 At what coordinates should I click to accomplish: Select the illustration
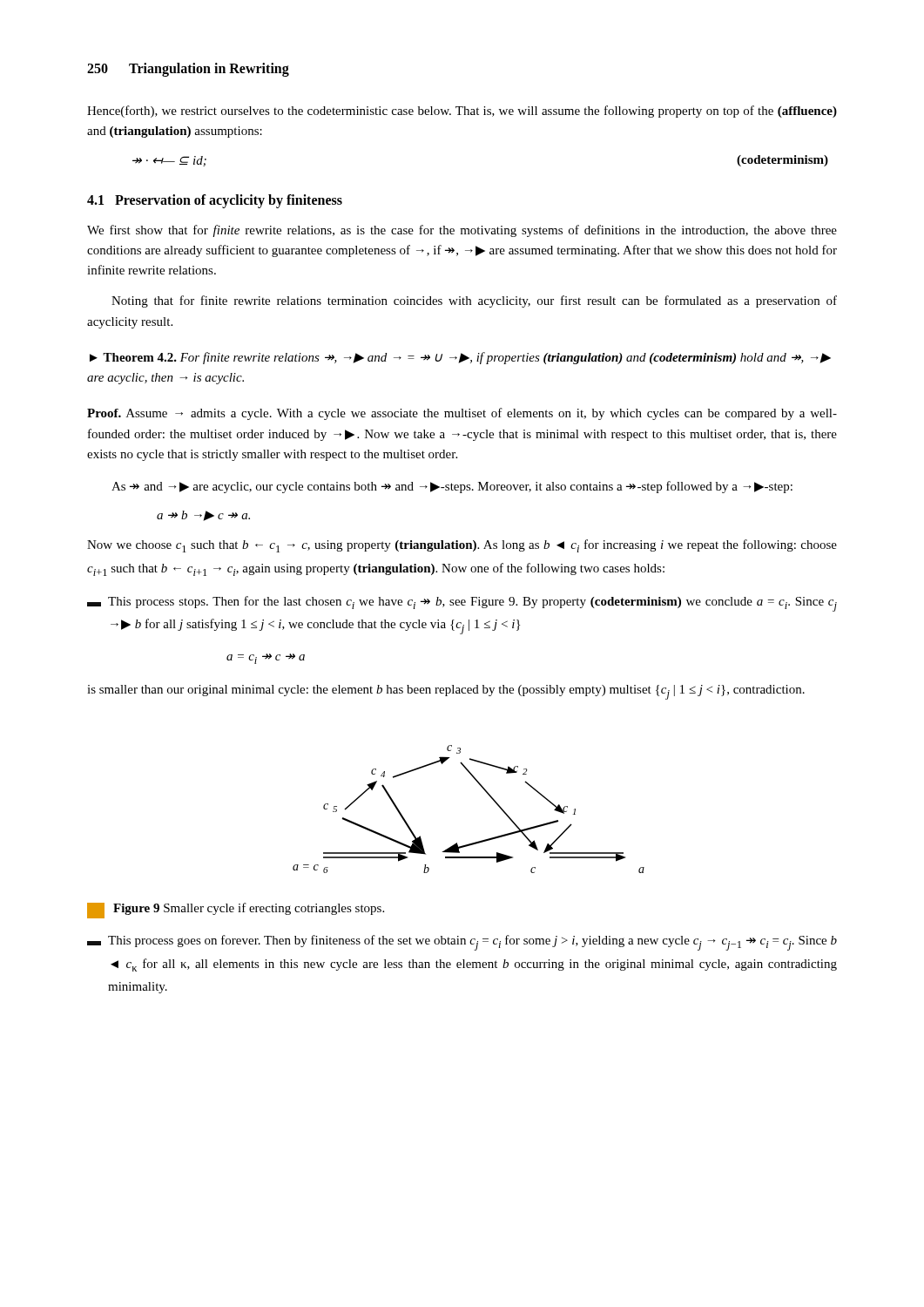point(462,805)
